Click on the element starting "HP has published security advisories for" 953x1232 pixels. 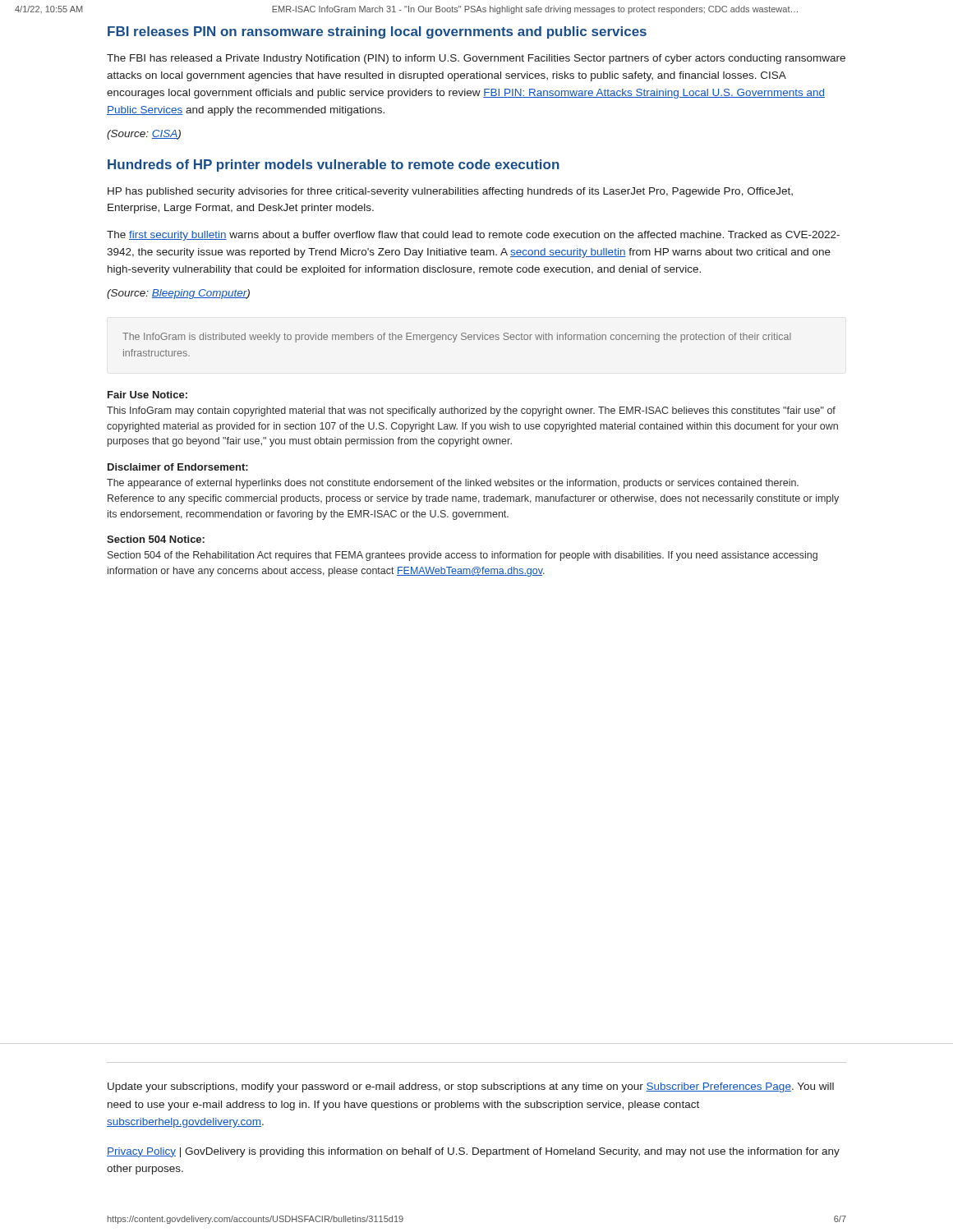(450, 199)
